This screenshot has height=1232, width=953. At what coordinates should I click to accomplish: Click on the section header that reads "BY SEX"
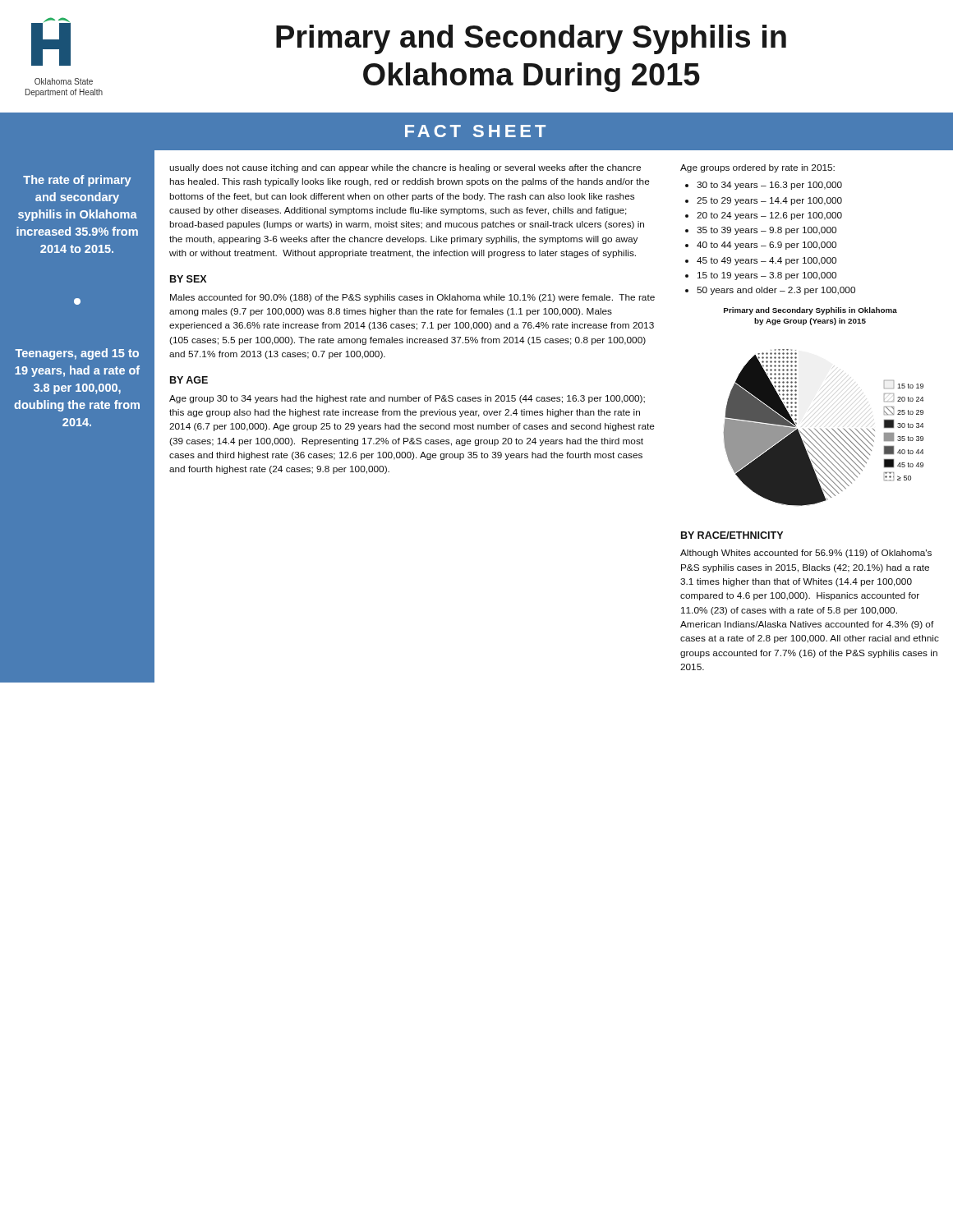click(188, 279)
